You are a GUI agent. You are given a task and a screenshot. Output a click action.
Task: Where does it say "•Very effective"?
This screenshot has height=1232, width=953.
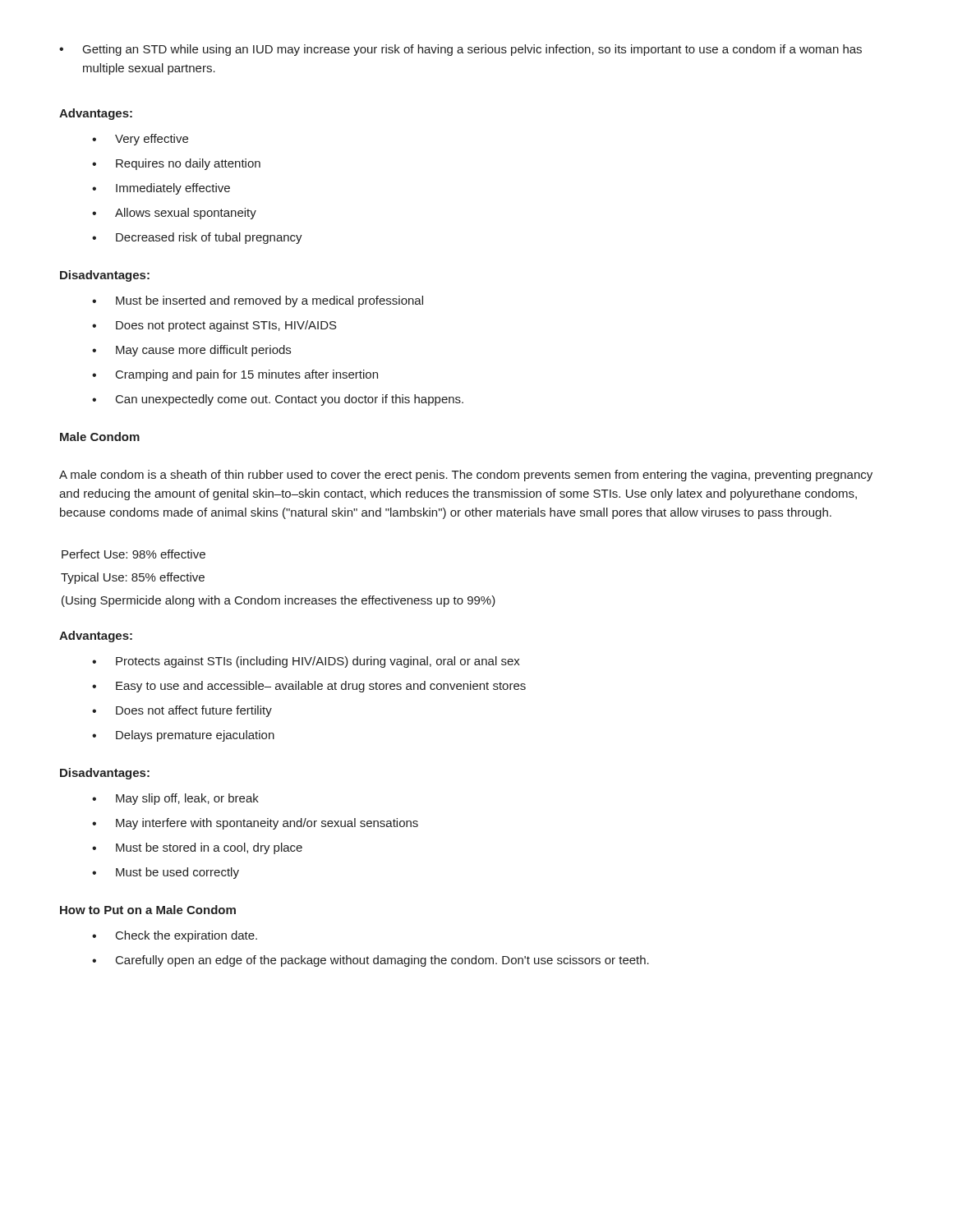tap(140, 139)
